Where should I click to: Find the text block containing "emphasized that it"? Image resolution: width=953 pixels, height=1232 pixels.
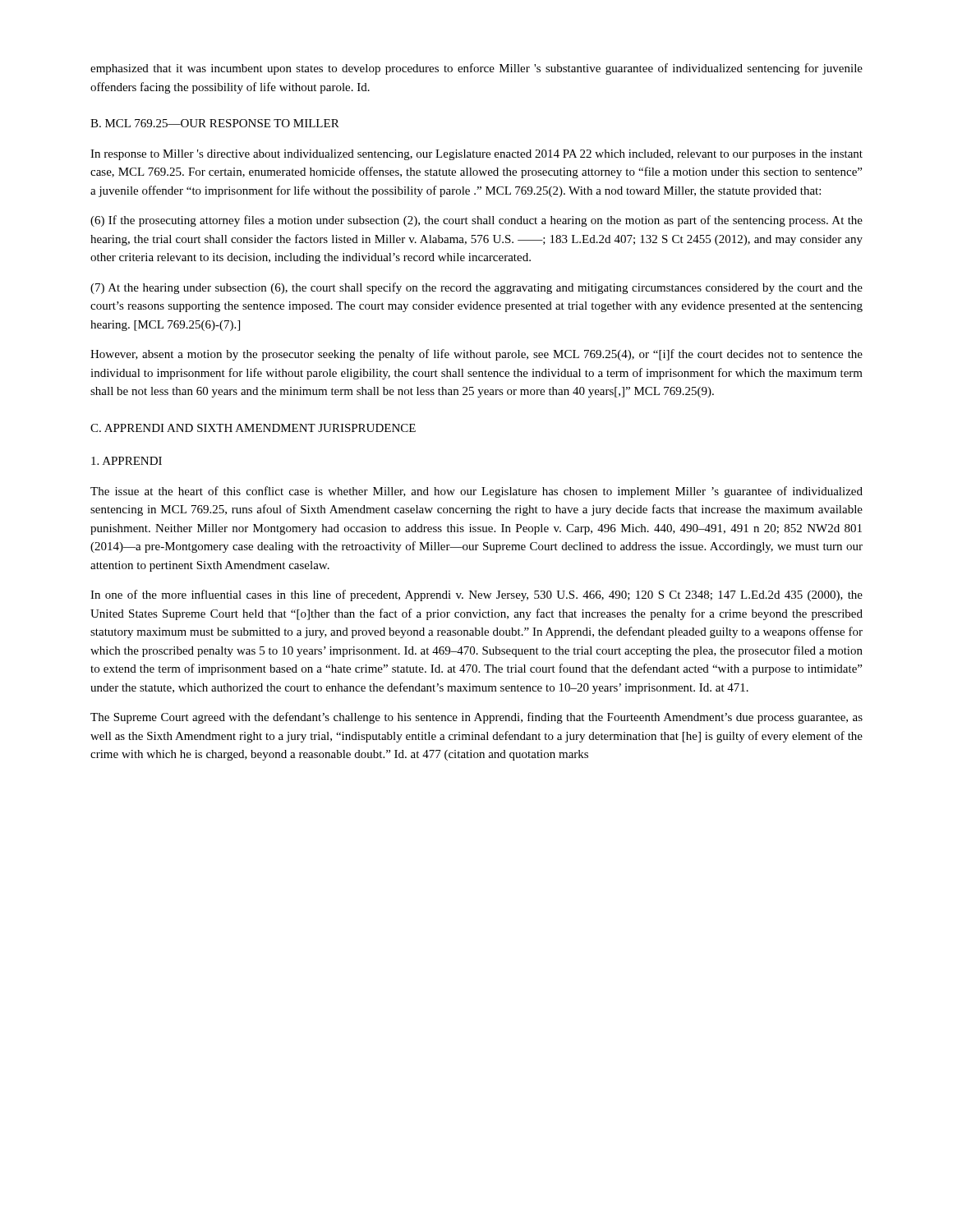476,77
